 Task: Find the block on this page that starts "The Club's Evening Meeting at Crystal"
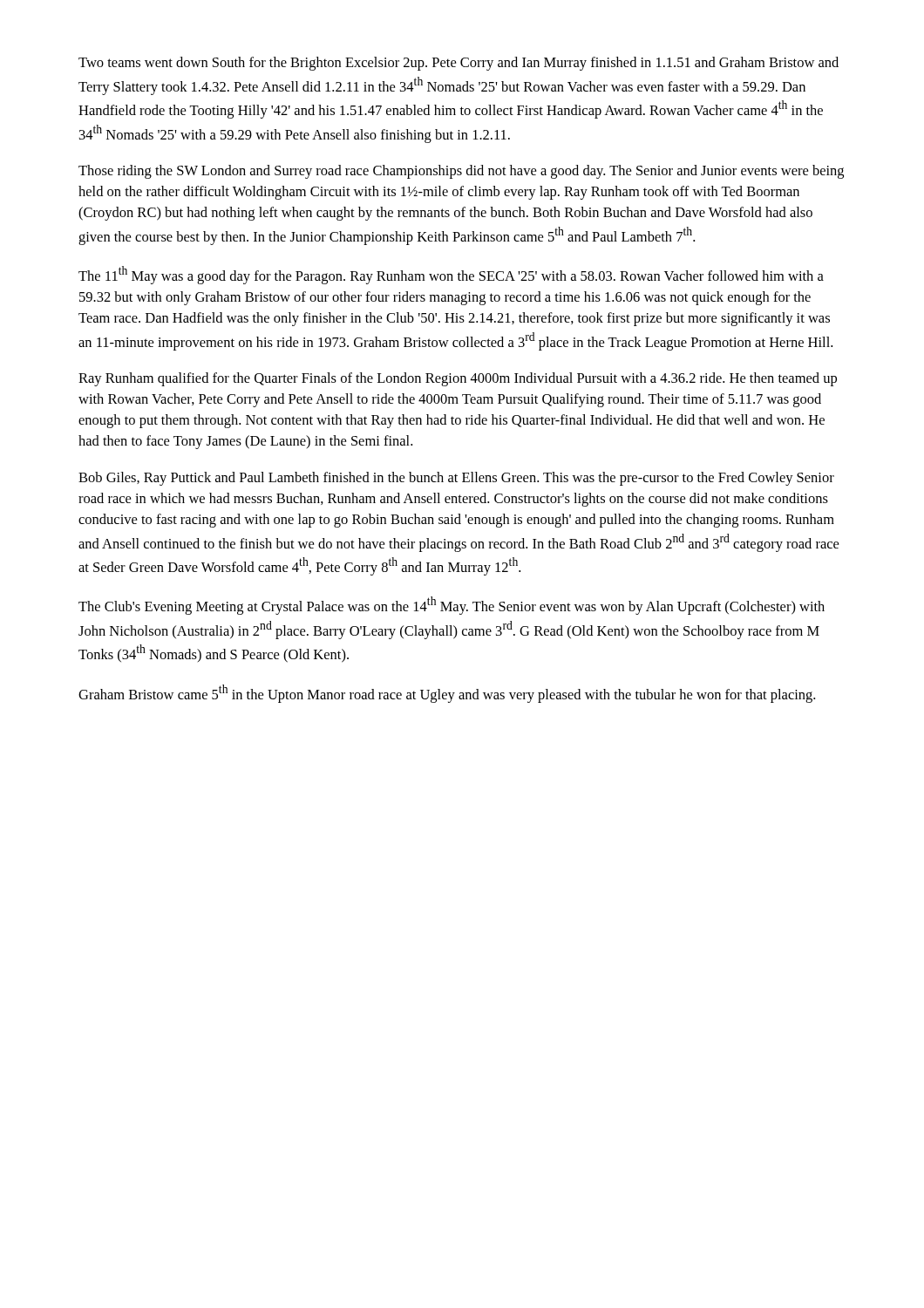click(452, 629)
